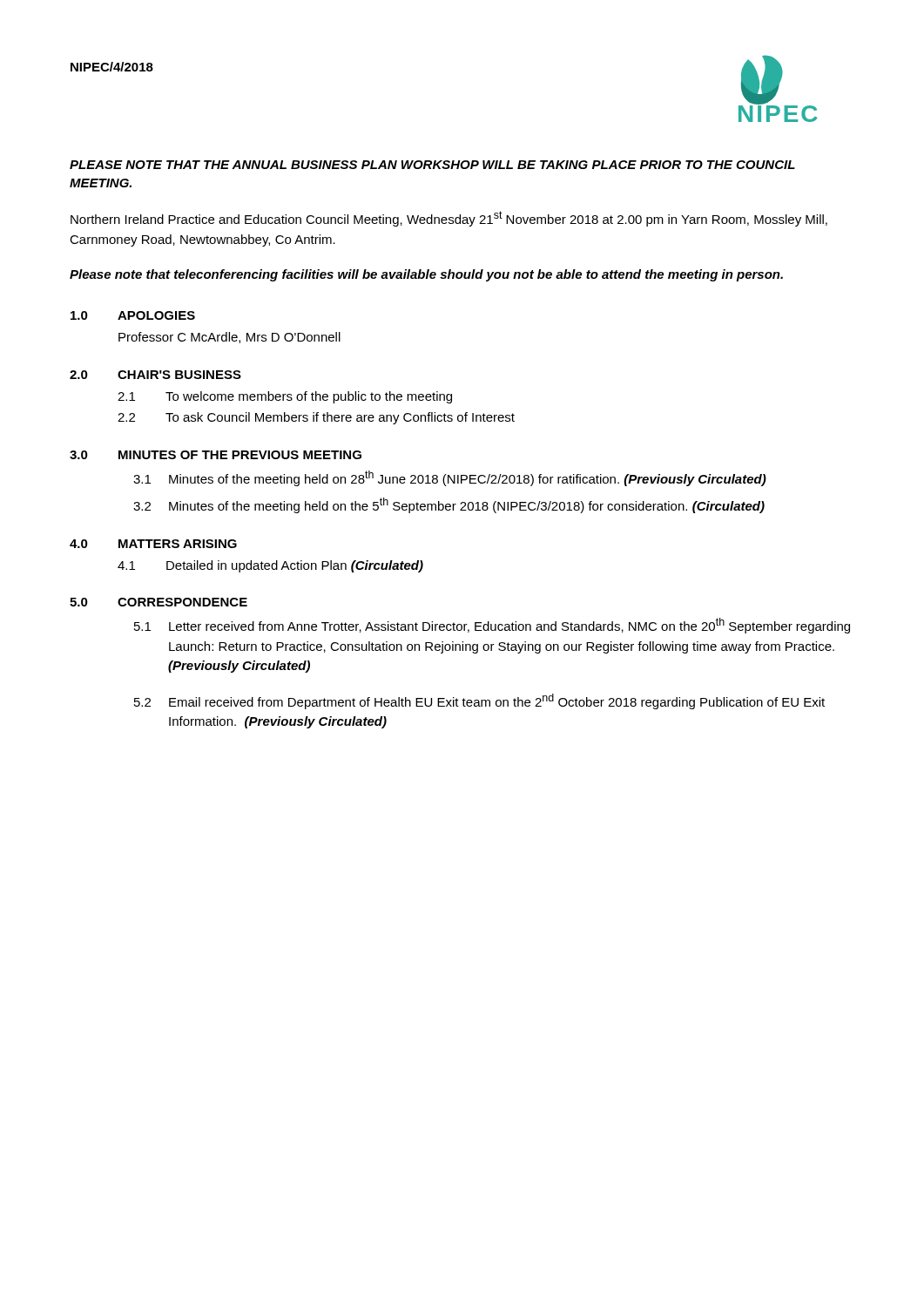Find the element starting "2.1 To welcome members"
Screen dimensions: 1307x924
point(285,396)
